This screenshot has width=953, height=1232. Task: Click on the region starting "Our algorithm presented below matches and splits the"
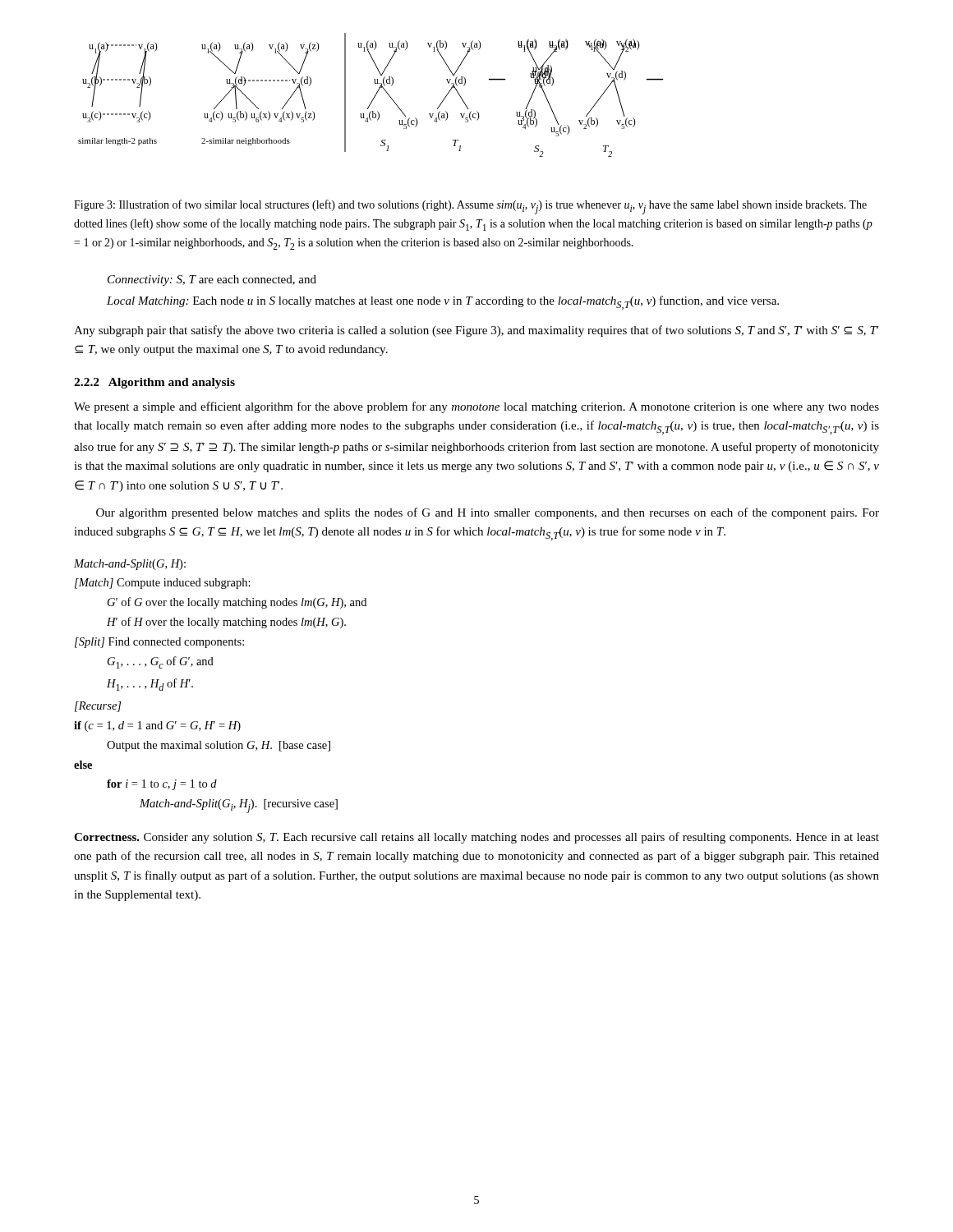(x=476, y=524)
